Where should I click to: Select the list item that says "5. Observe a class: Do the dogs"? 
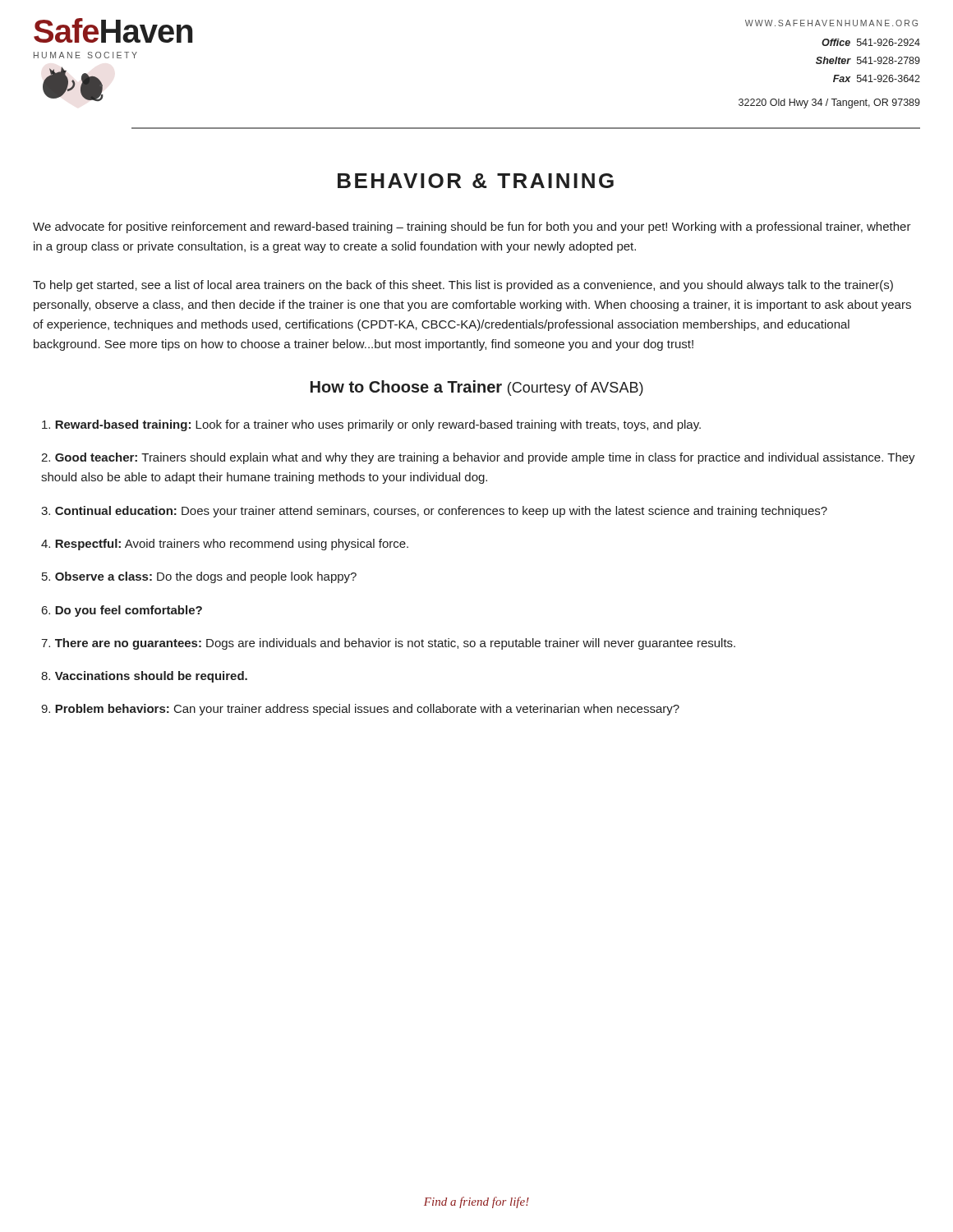tap(199, 576)
